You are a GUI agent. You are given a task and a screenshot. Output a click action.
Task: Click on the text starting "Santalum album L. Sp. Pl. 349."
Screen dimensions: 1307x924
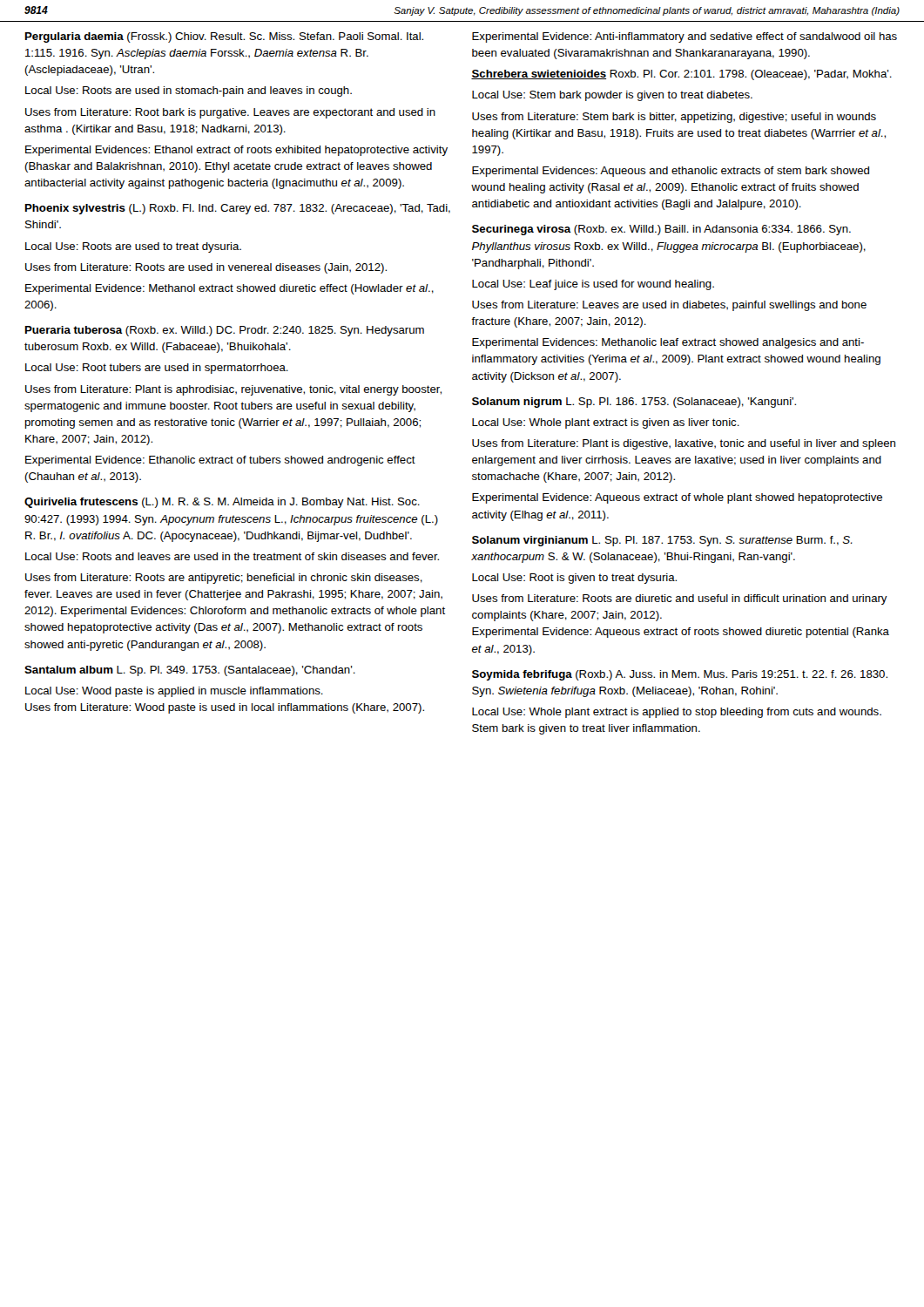point(238,688)
